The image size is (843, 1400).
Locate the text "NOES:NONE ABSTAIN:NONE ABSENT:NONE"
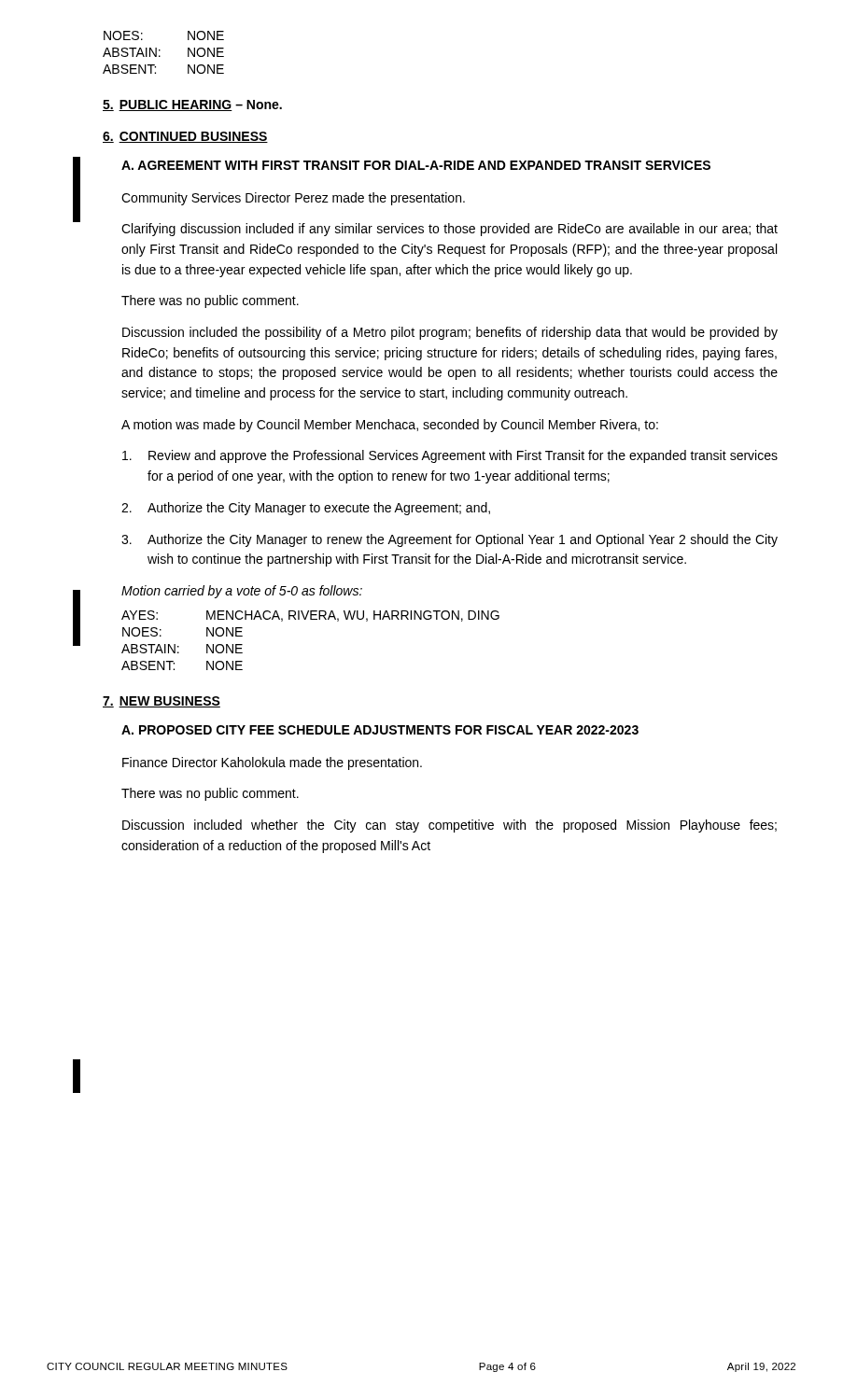[x=126, y=35]
